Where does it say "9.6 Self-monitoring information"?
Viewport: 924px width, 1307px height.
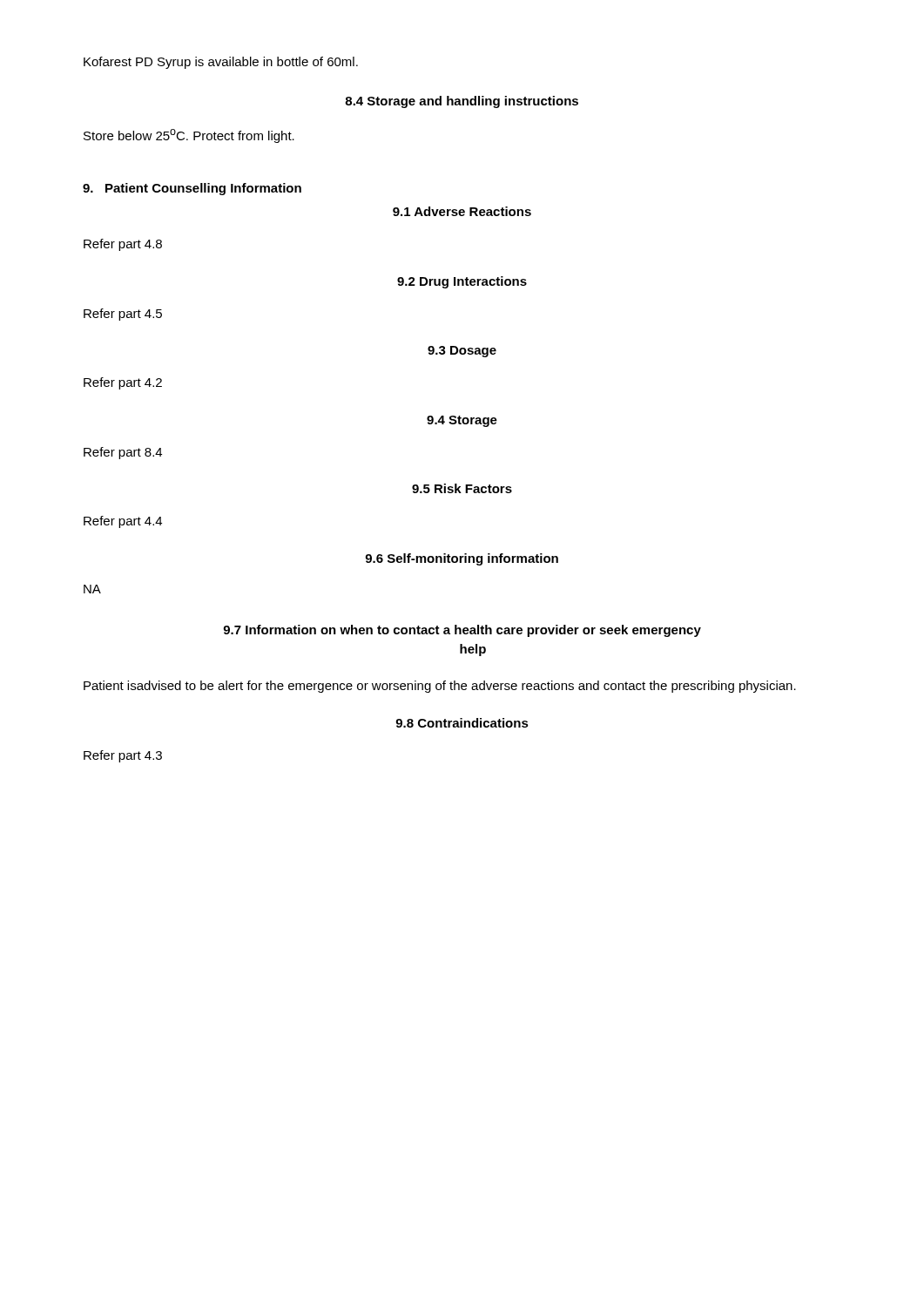coord(462,558)
